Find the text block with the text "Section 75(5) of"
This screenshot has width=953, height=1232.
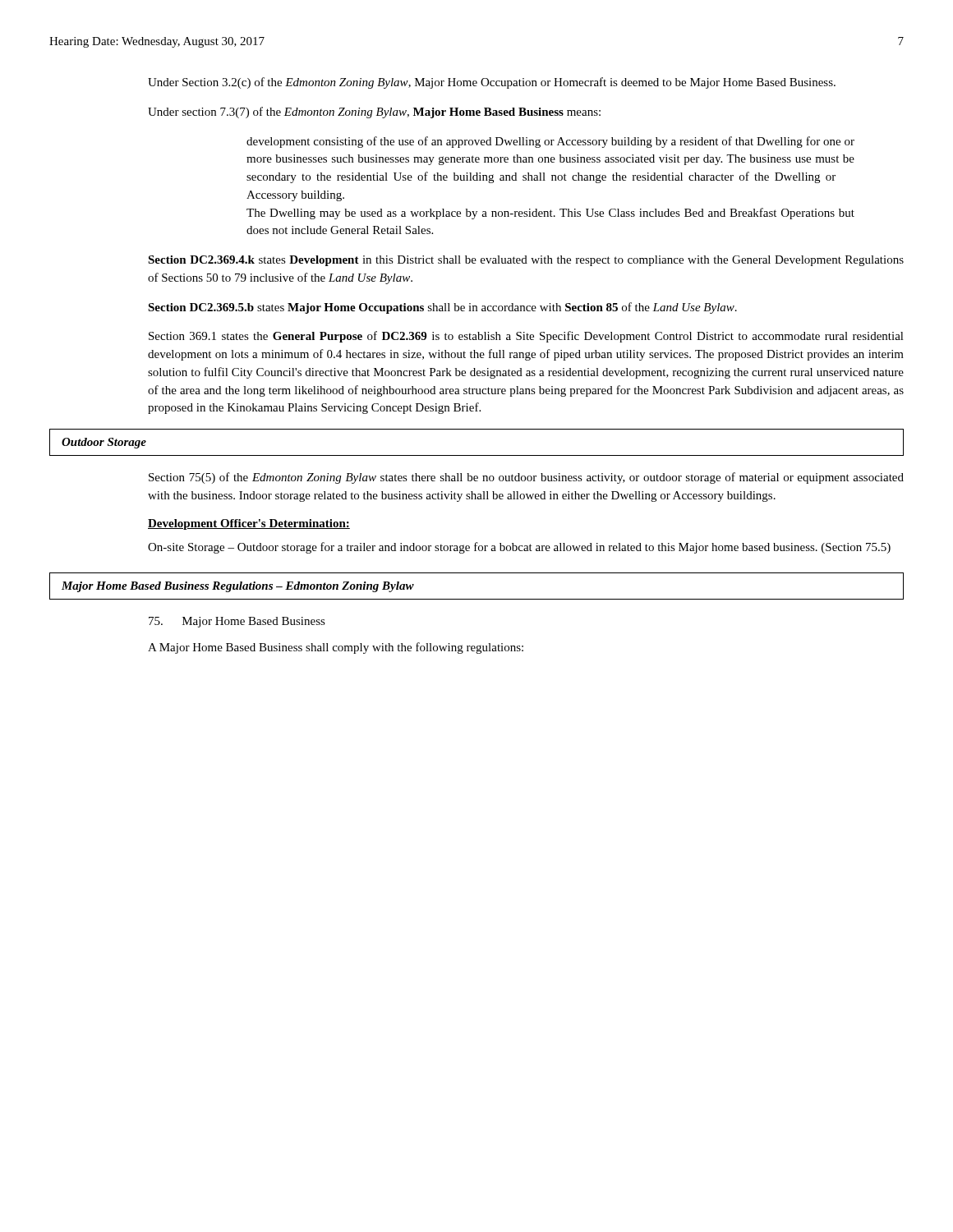526,487
